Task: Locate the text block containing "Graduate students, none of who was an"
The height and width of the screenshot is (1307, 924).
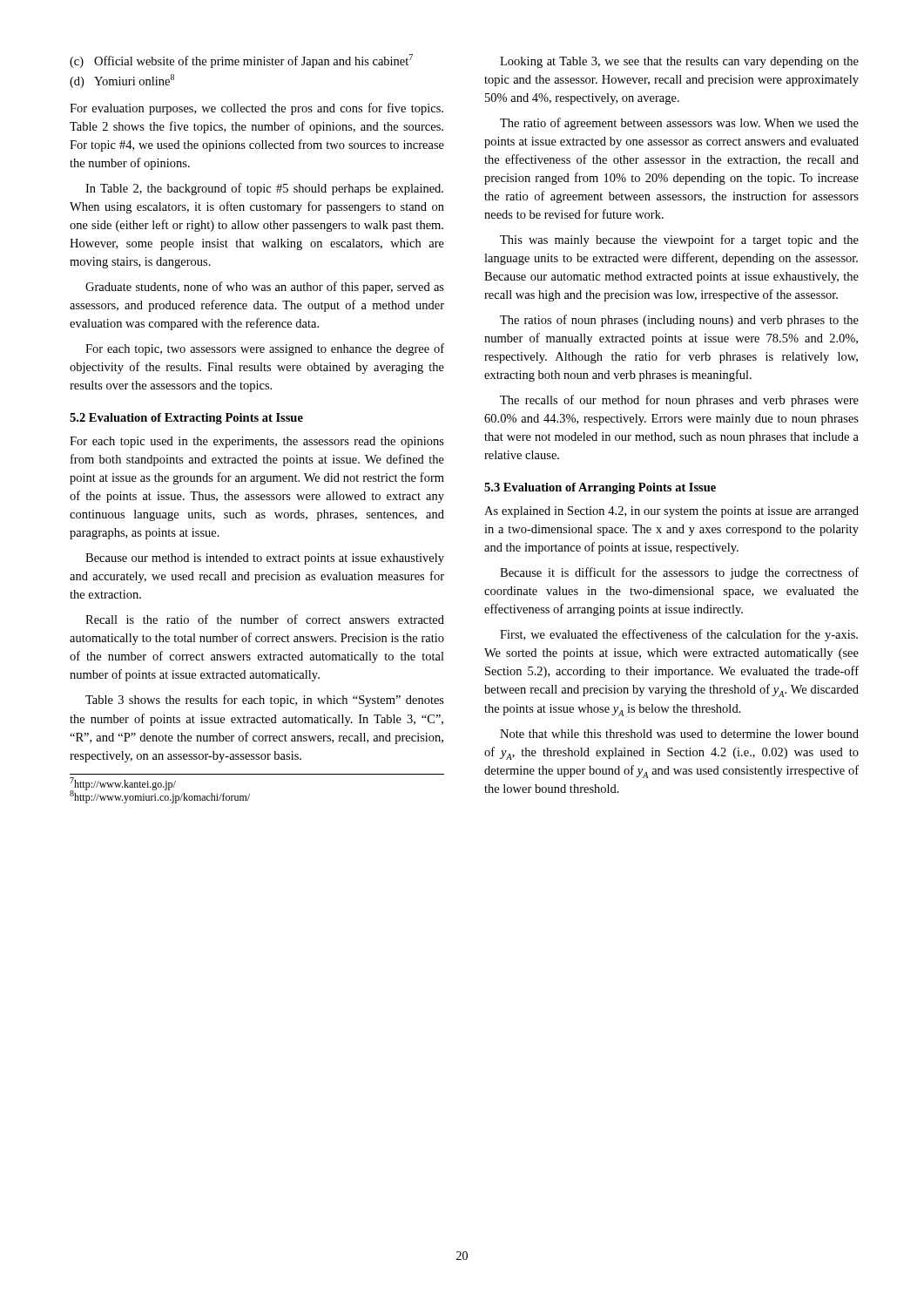Action: (x=257, y=306)
